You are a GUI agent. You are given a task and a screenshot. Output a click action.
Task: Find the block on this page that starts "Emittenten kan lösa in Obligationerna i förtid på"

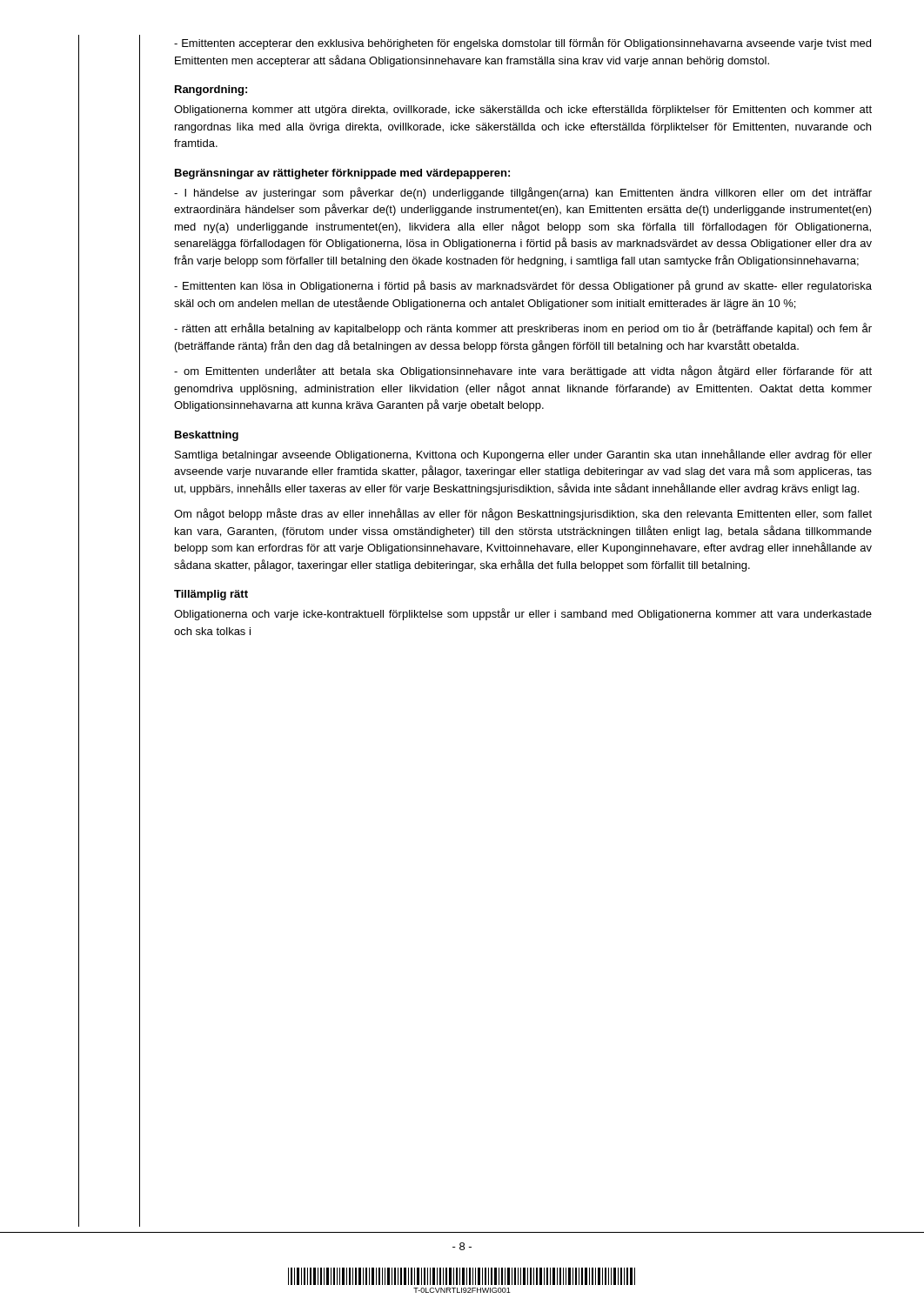pyautogui.click(x=523, y=295)
